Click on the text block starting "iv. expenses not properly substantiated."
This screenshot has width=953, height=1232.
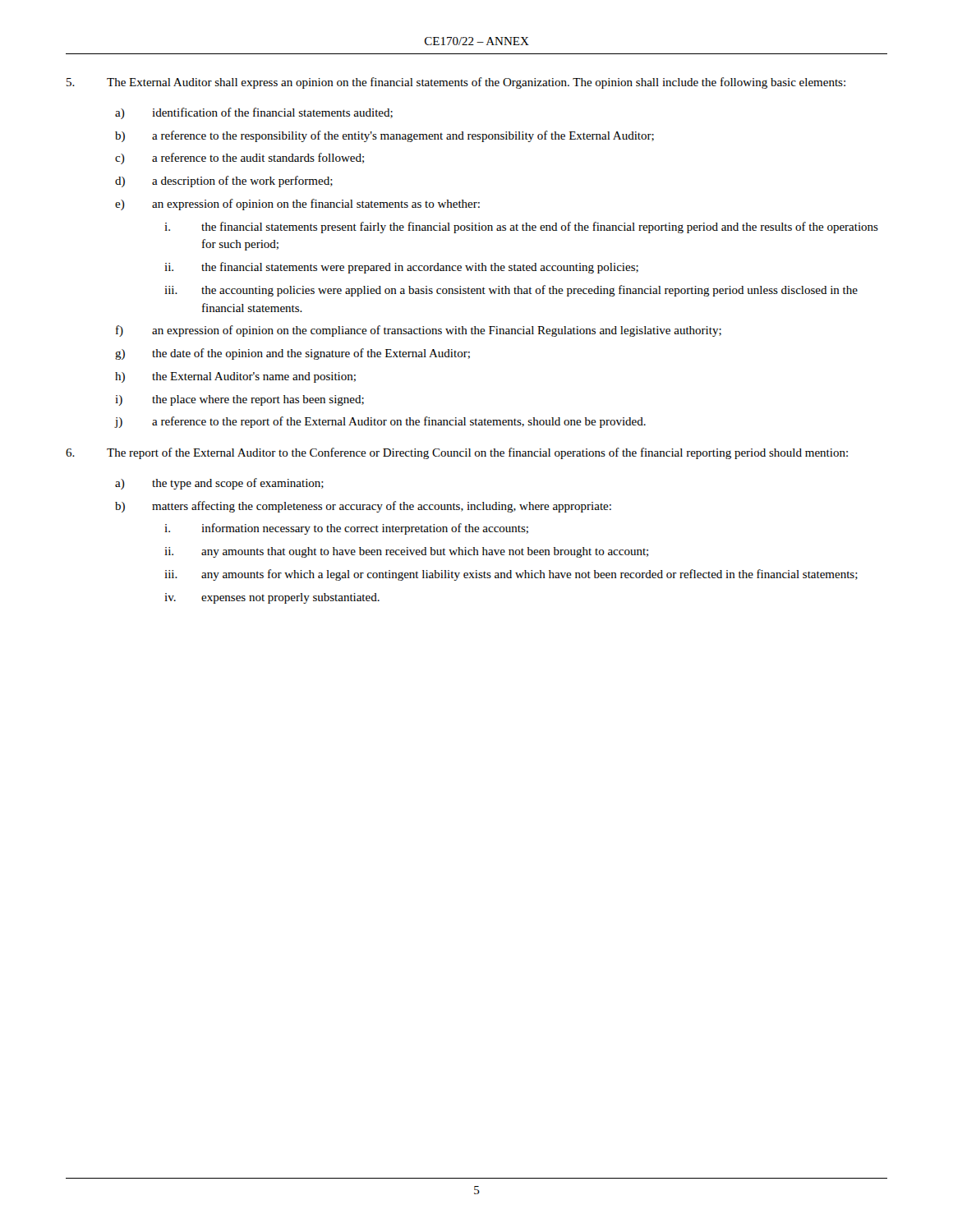tap(272, 598)
